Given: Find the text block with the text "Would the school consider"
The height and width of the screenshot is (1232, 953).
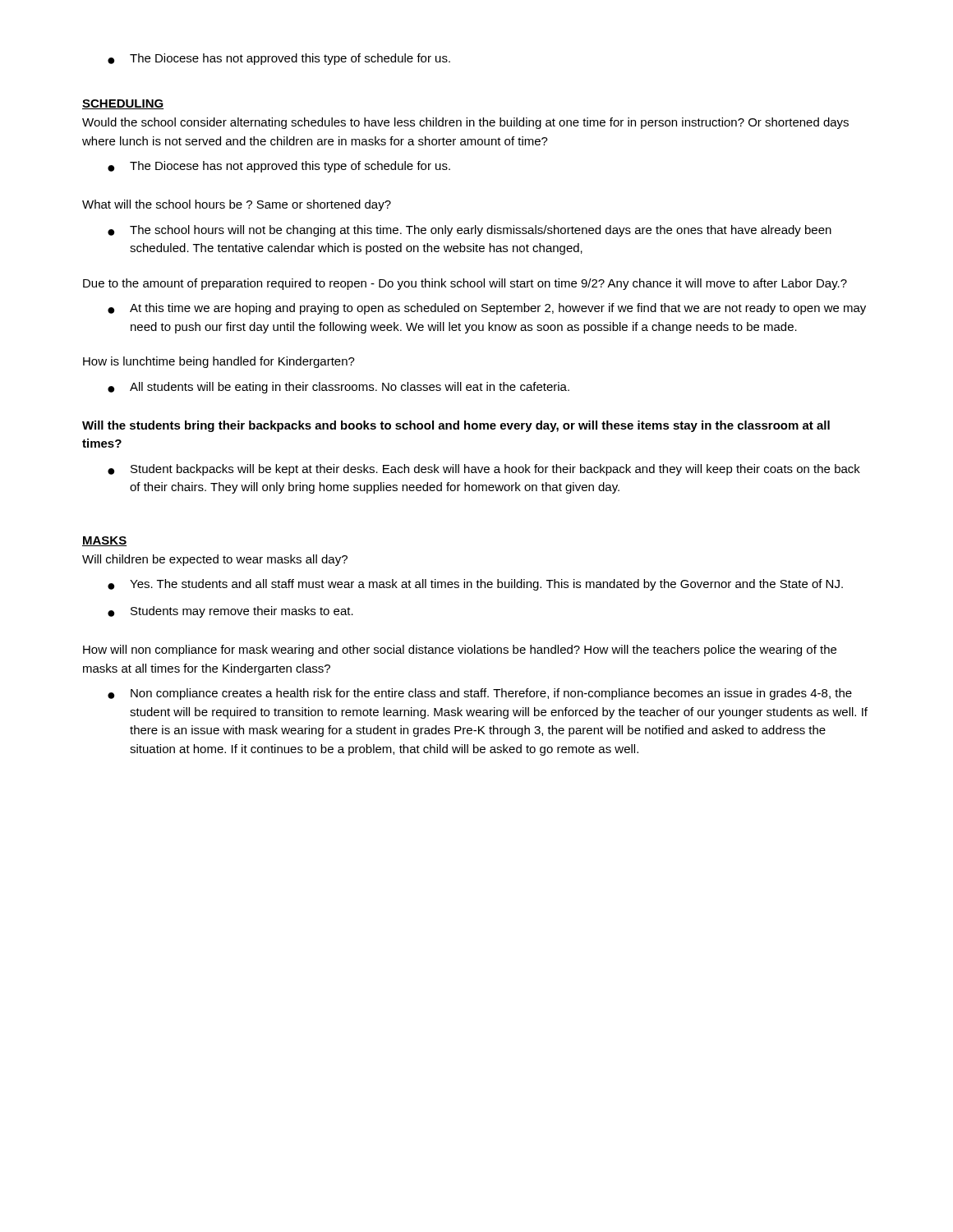Looking at the screenshot, I should 466,131.
